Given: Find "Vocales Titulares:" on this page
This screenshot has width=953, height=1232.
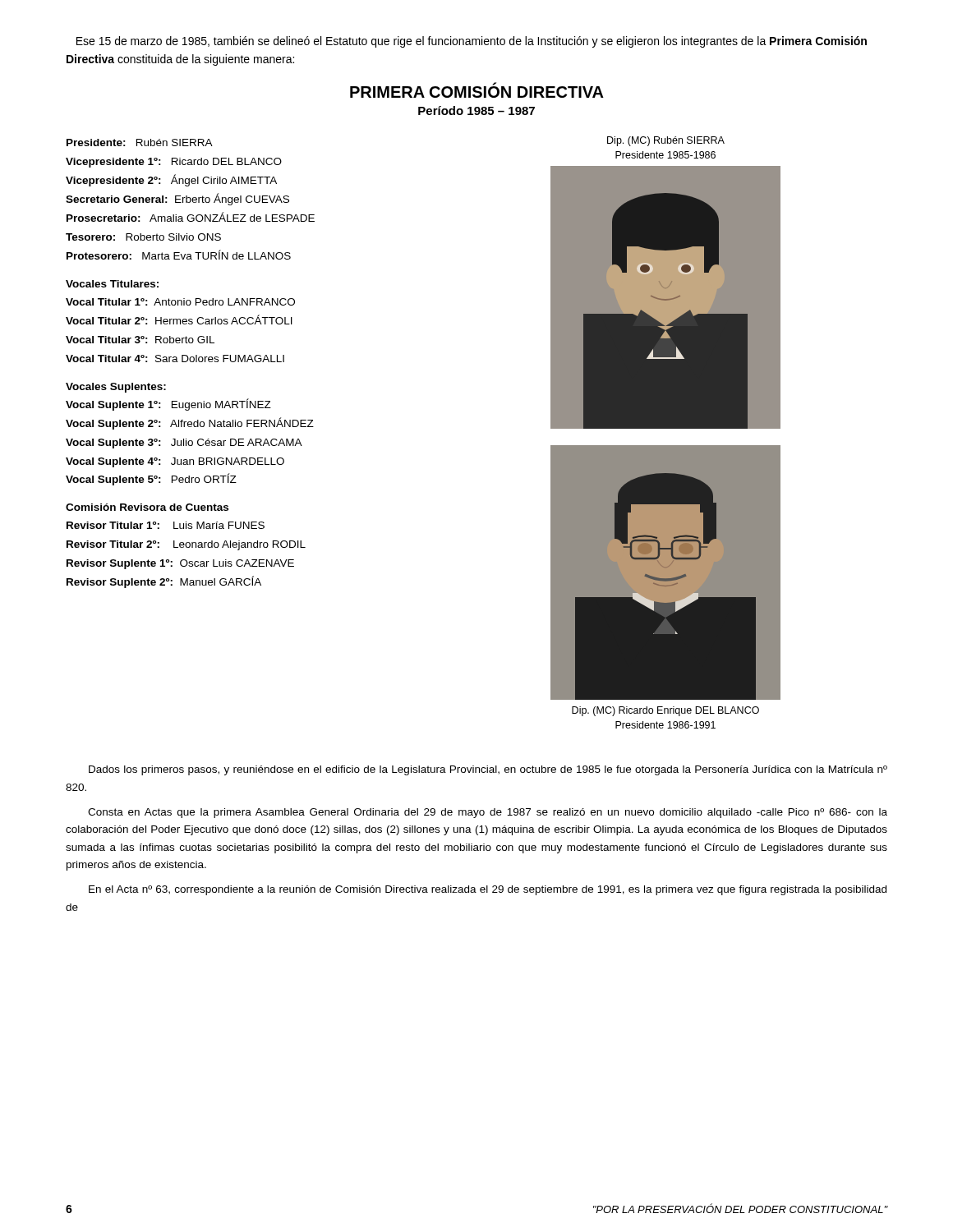Looking at the screenshot, I should pos(113,284).
